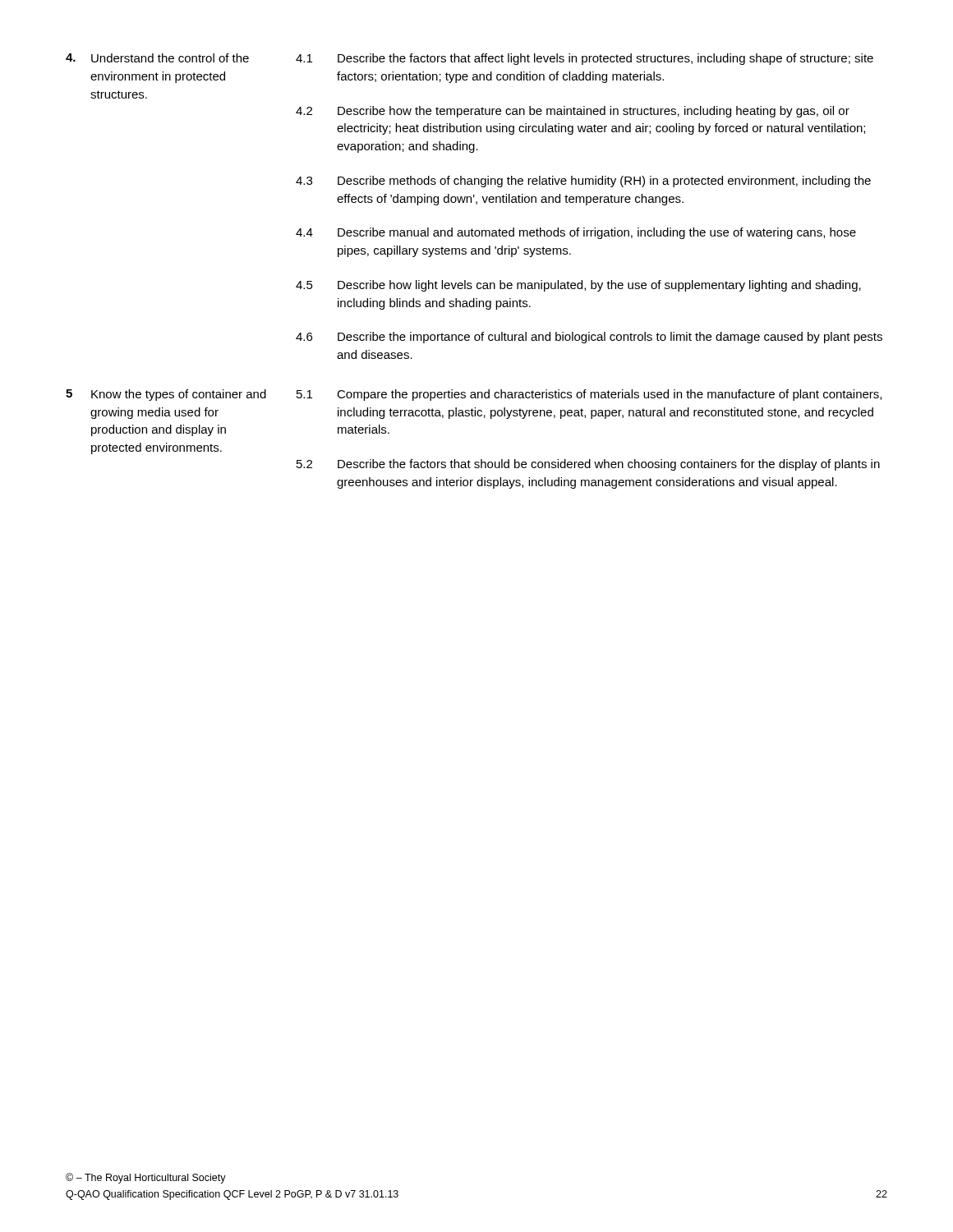Point to the block starting "4.2 Describe how"
This screenshot has width=953, height=1232.
coord(591,128)
